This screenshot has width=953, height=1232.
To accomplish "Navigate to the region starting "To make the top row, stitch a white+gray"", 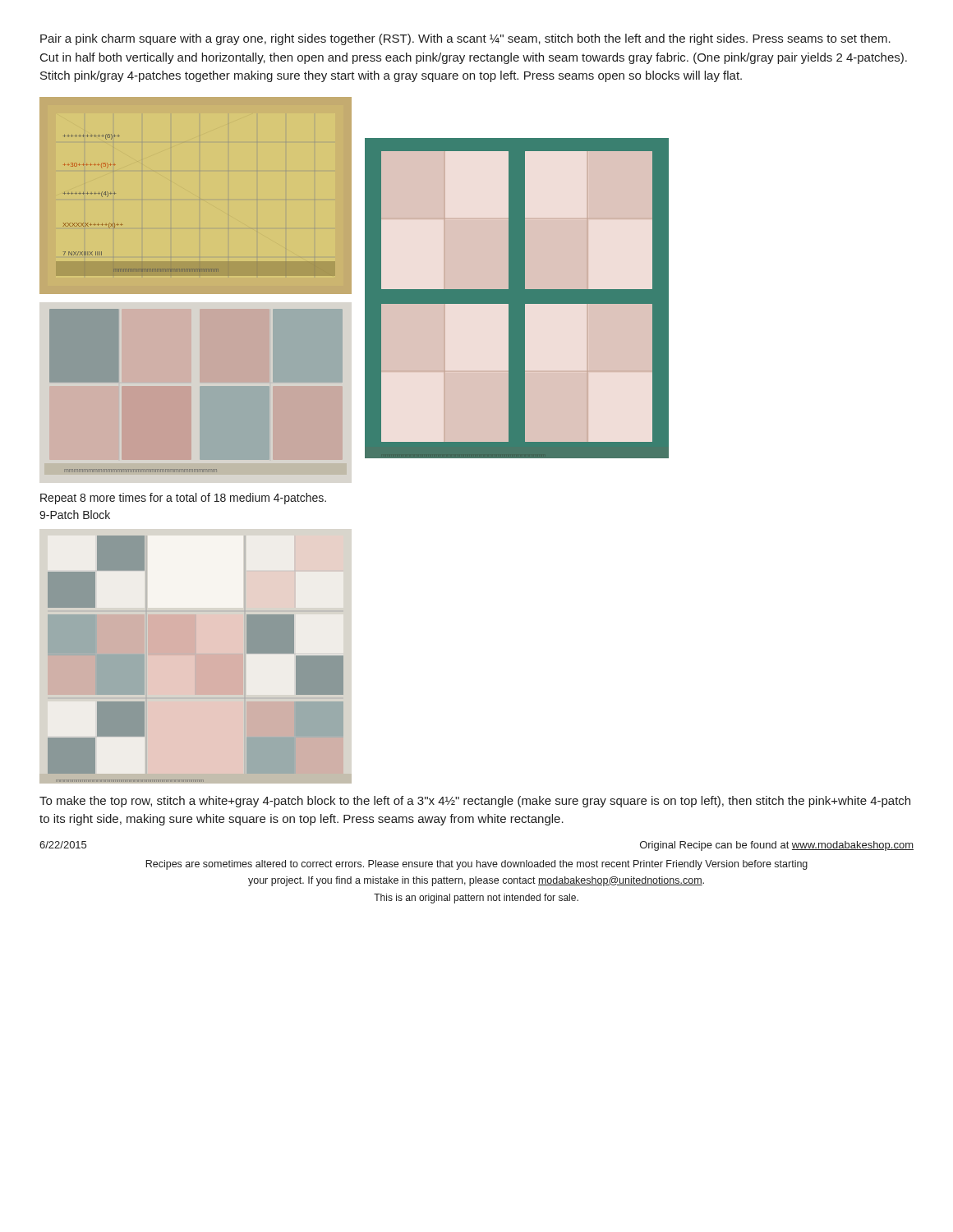I will click(475, 809).
